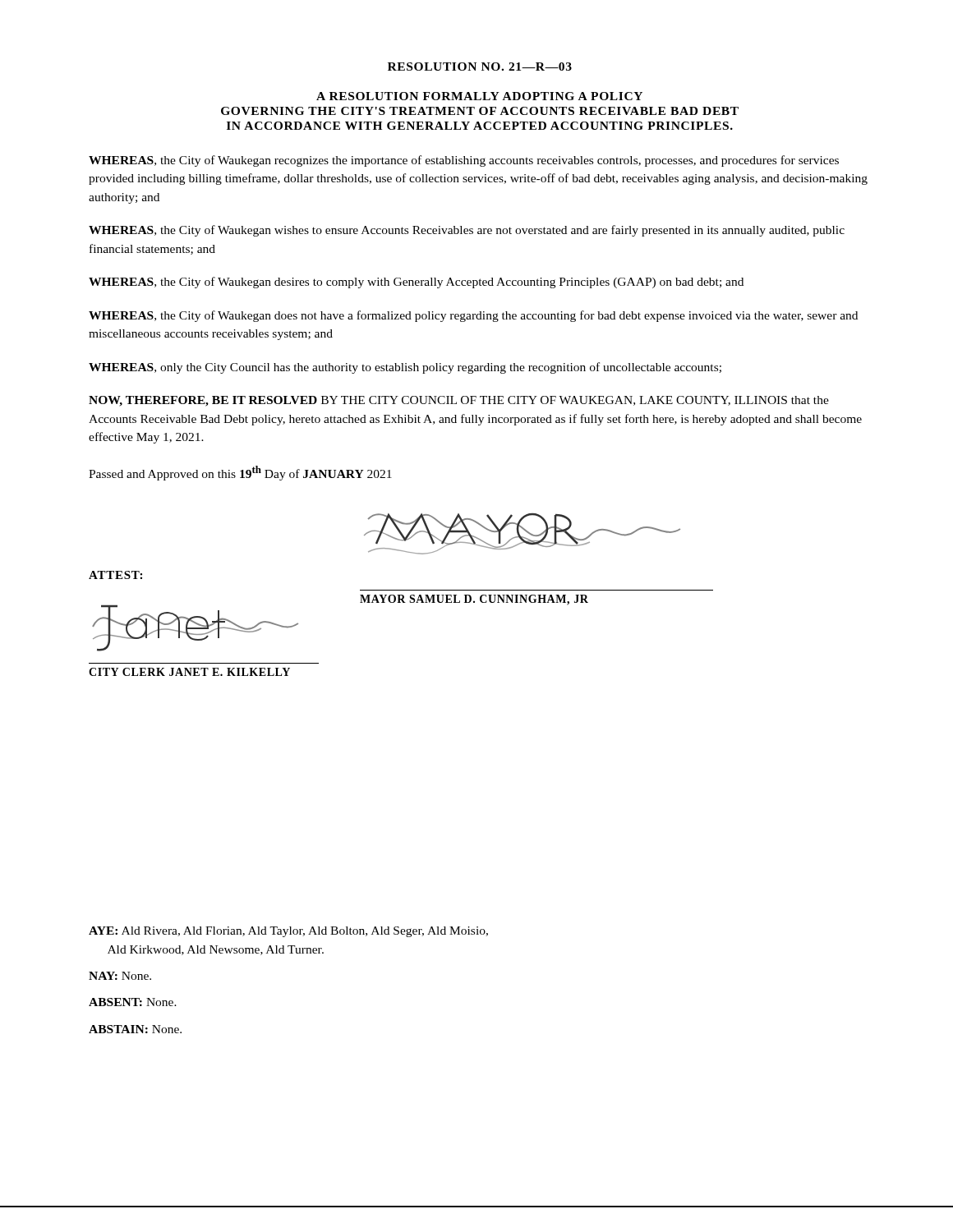Where is the passage that starts "Passed and Approved on this"?
The width and height of the screenshot is (953, 1232).
coord(241,472)
